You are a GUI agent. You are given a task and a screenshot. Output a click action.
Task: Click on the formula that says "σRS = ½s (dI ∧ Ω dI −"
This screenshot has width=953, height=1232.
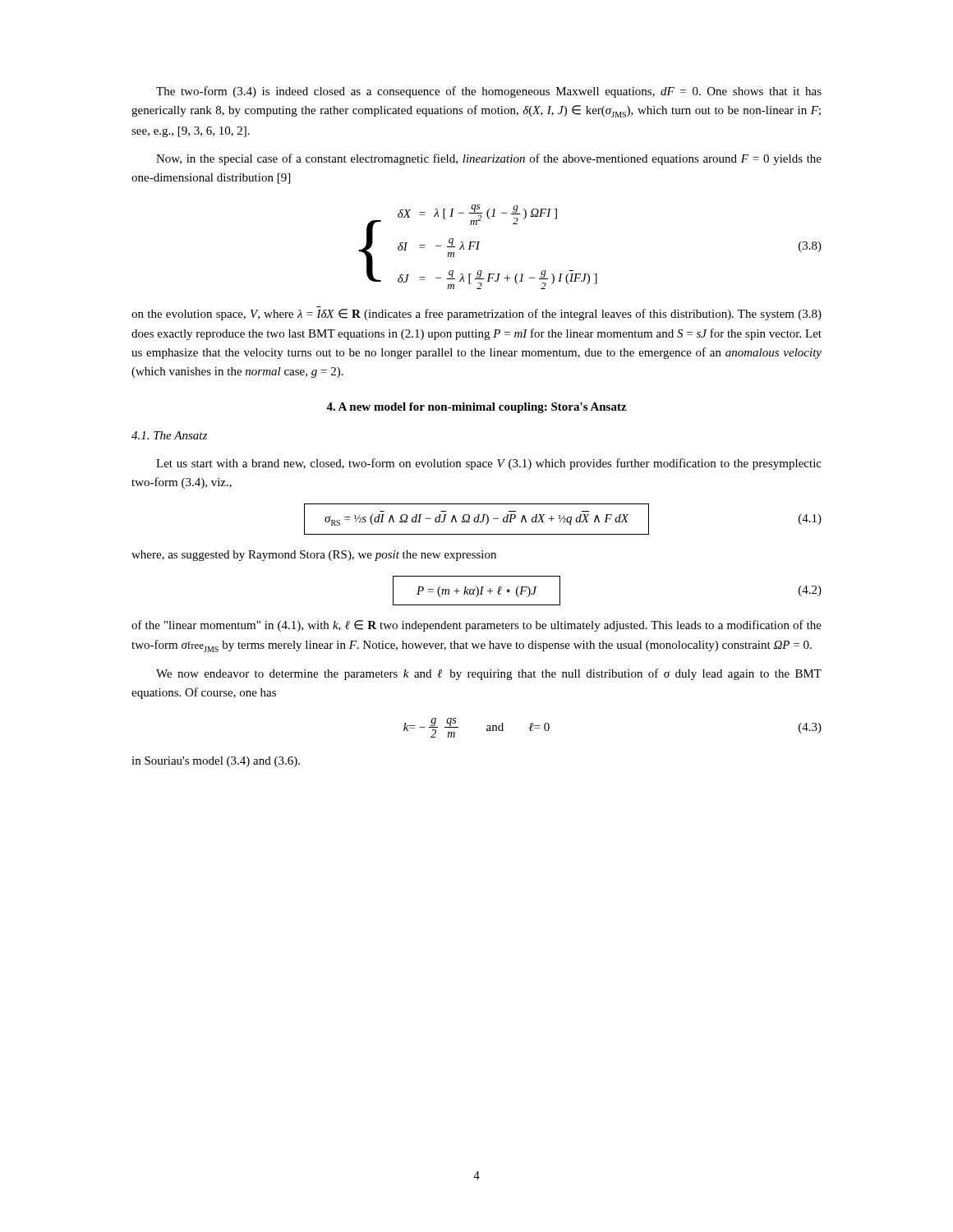(x=563, y=519)
